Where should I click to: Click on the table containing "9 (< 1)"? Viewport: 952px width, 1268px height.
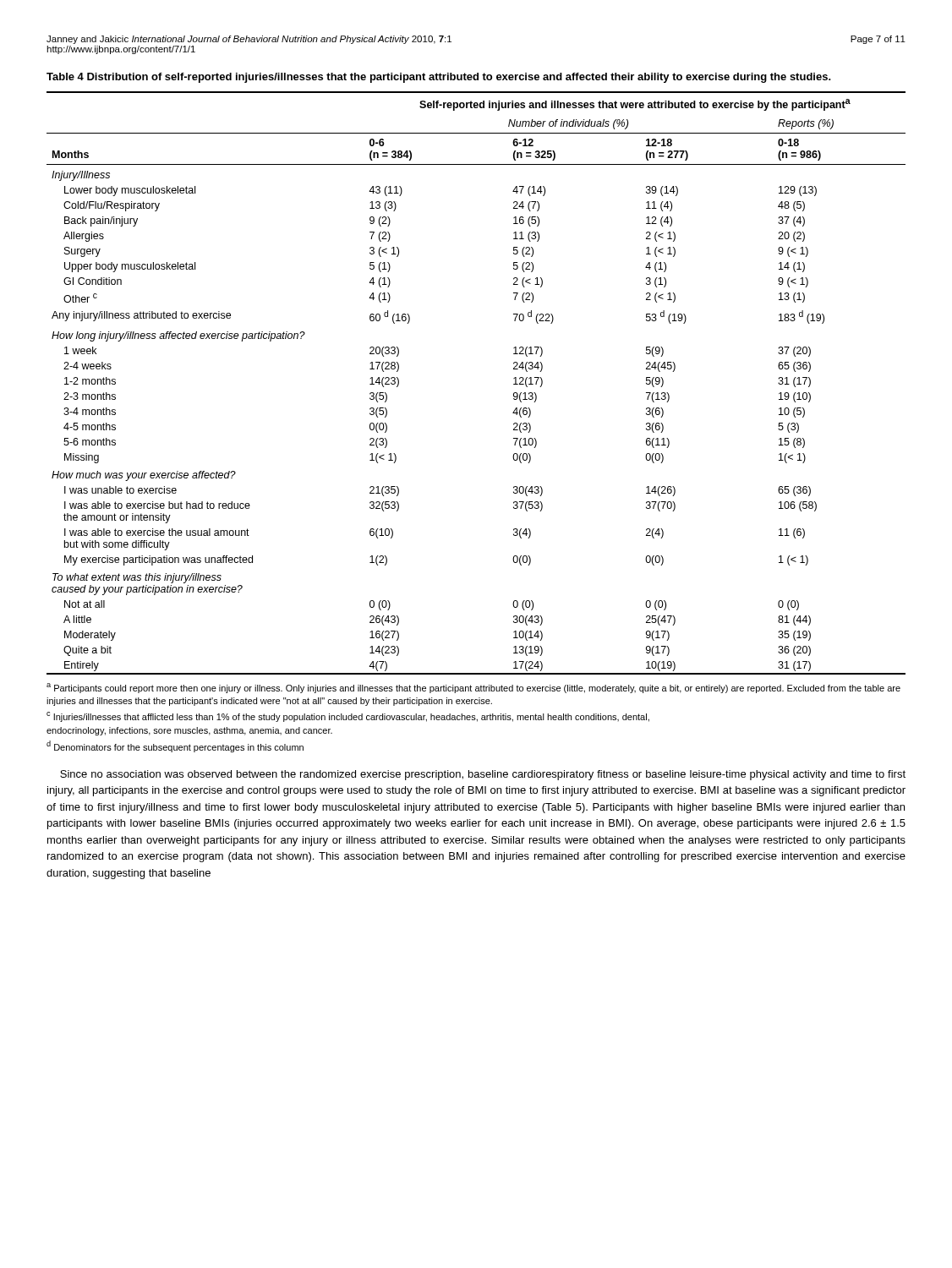click(x=476, y=383)
